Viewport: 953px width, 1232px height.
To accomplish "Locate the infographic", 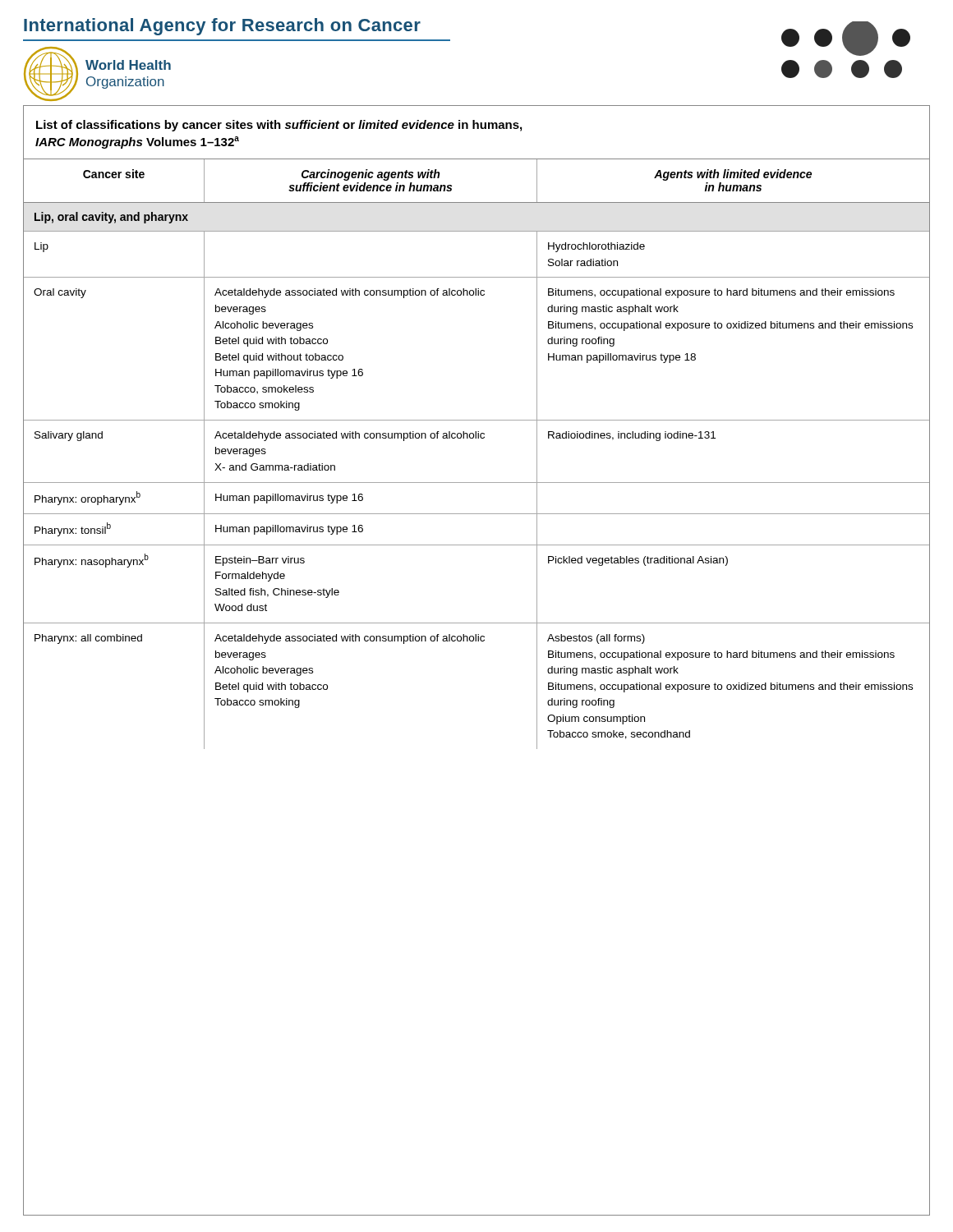I will pyautogui.click(x=848, y=55).
